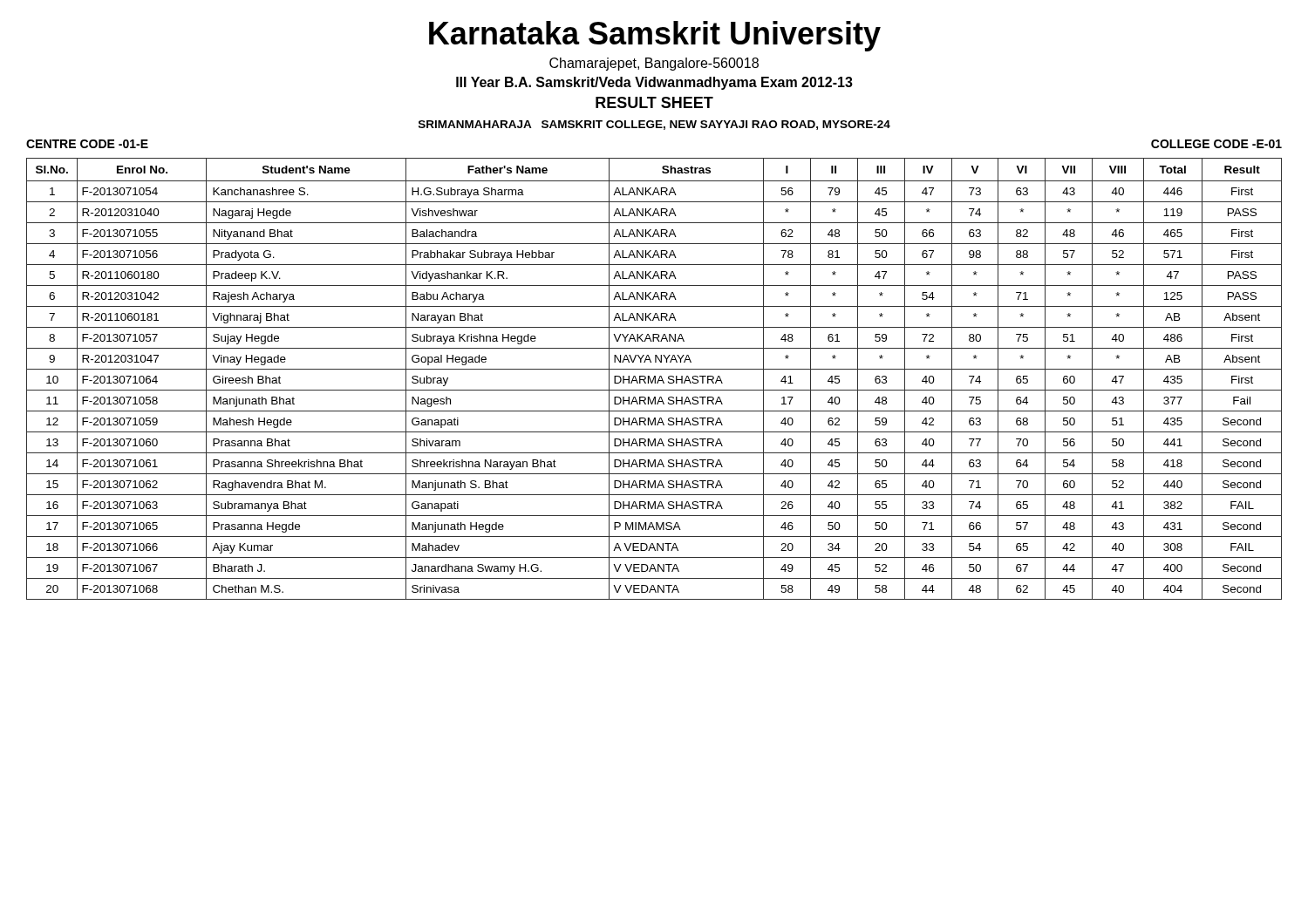1308x924 pixels.
Task: Click where it says "Karnataka Samskrit University"
Action: 654,34
